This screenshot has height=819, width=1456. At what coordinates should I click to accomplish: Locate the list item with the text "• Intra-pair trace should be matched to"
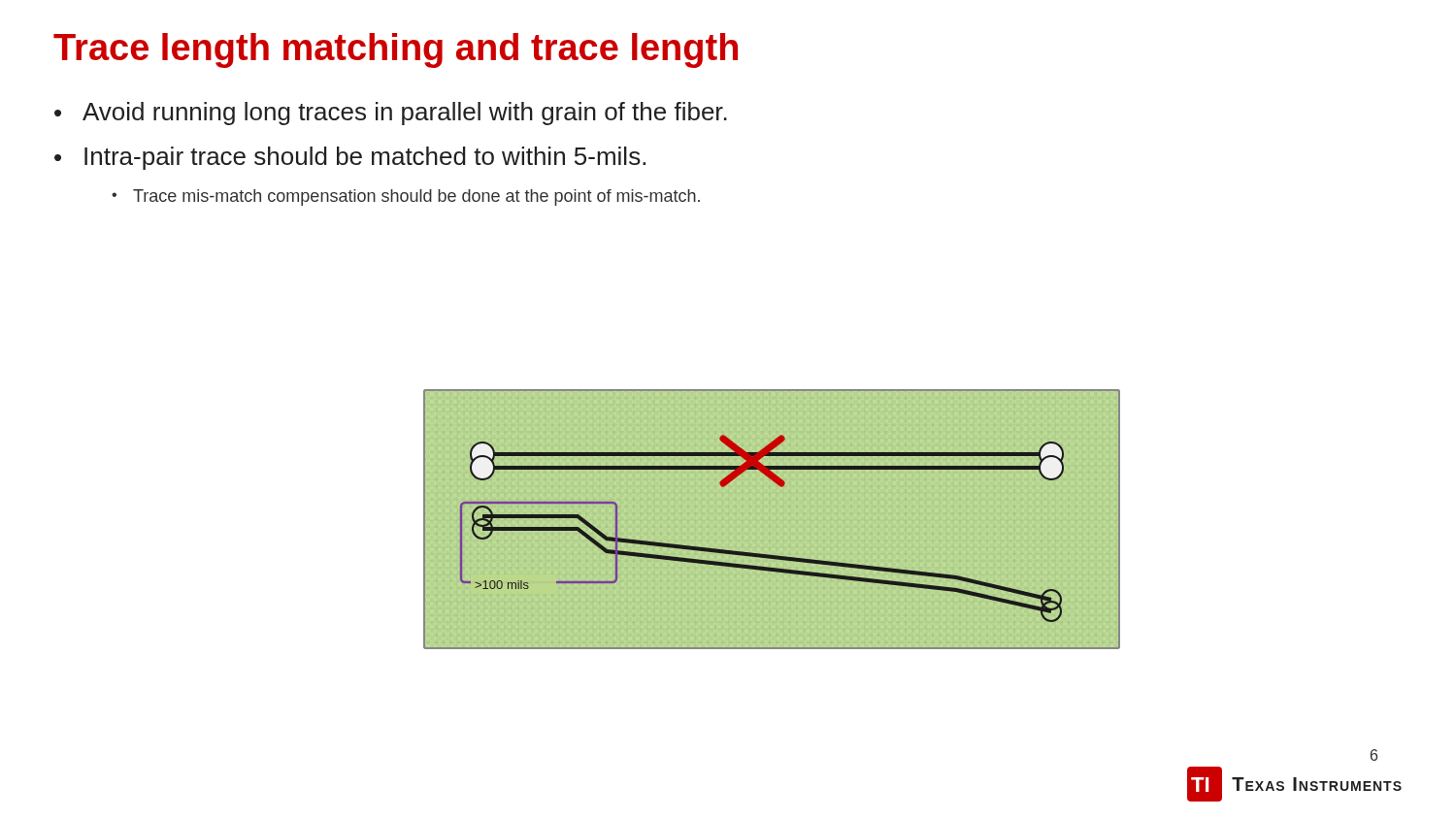click(351, 157)
